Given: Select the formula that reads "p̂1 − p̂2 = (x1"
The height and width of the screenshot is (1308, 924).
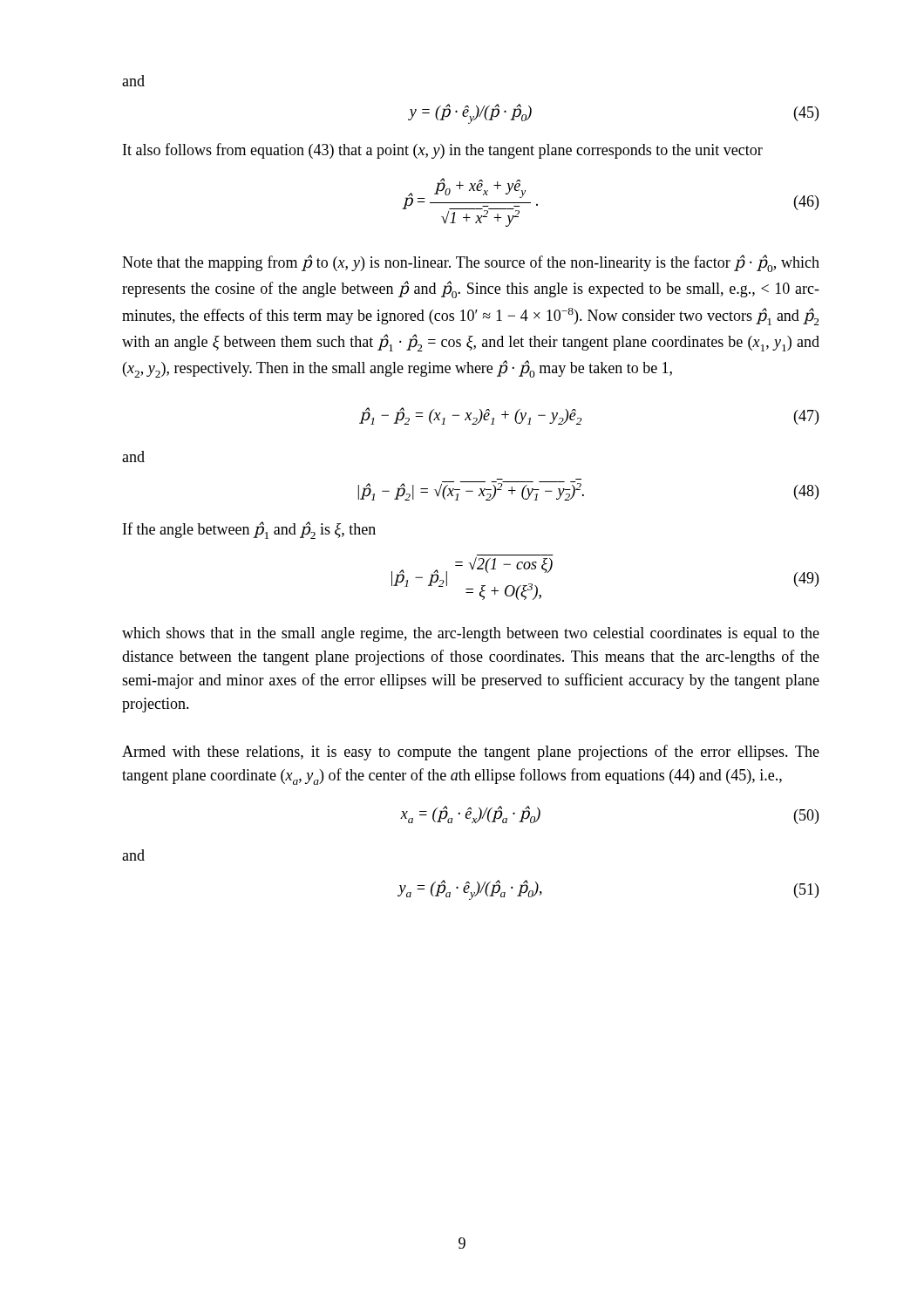Looking at the screenshot, I should click(x=471, y=417).
